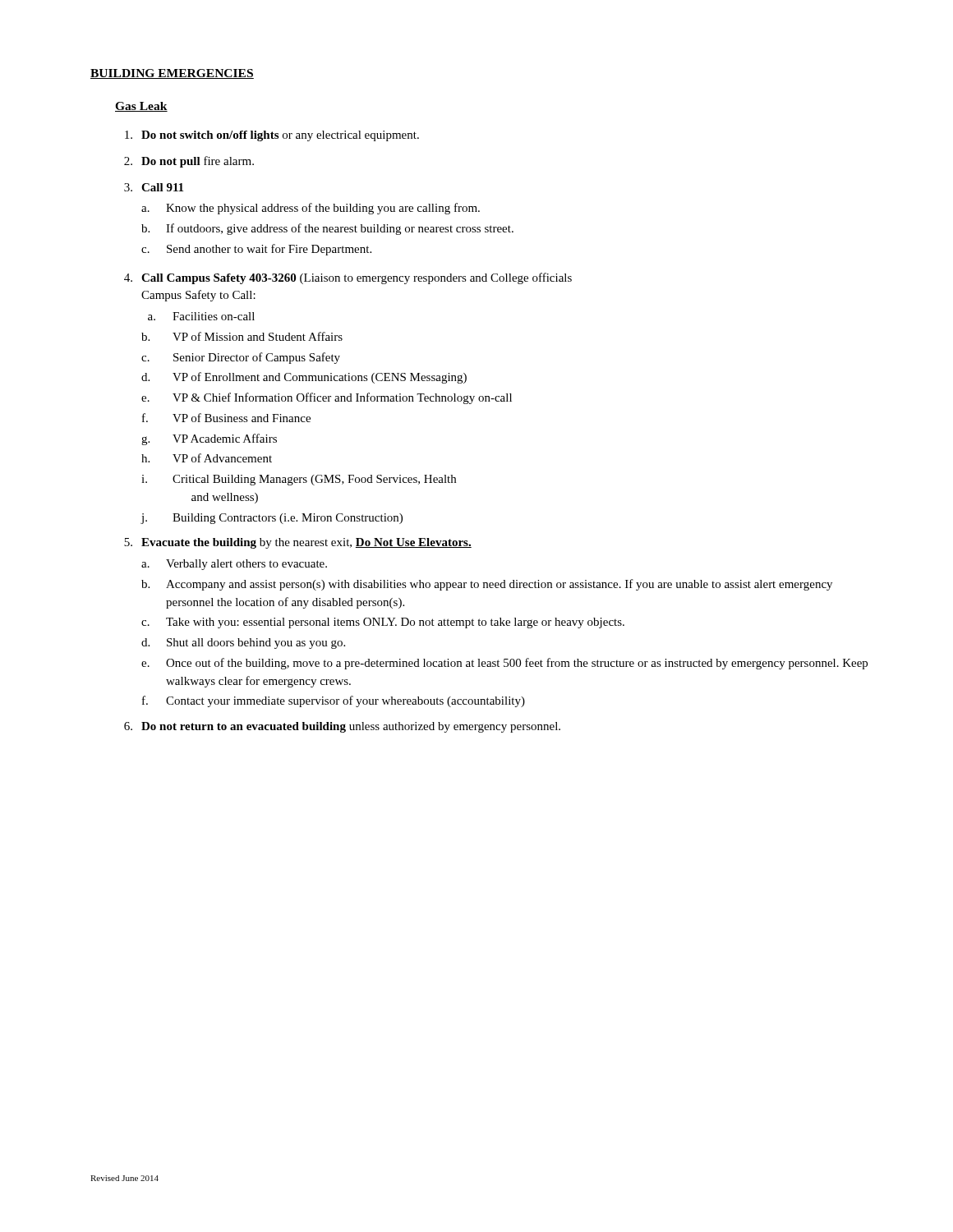
Task: Find the block on this page that starts "5. Evacuate the building by the"
Action: pos(481,624)
